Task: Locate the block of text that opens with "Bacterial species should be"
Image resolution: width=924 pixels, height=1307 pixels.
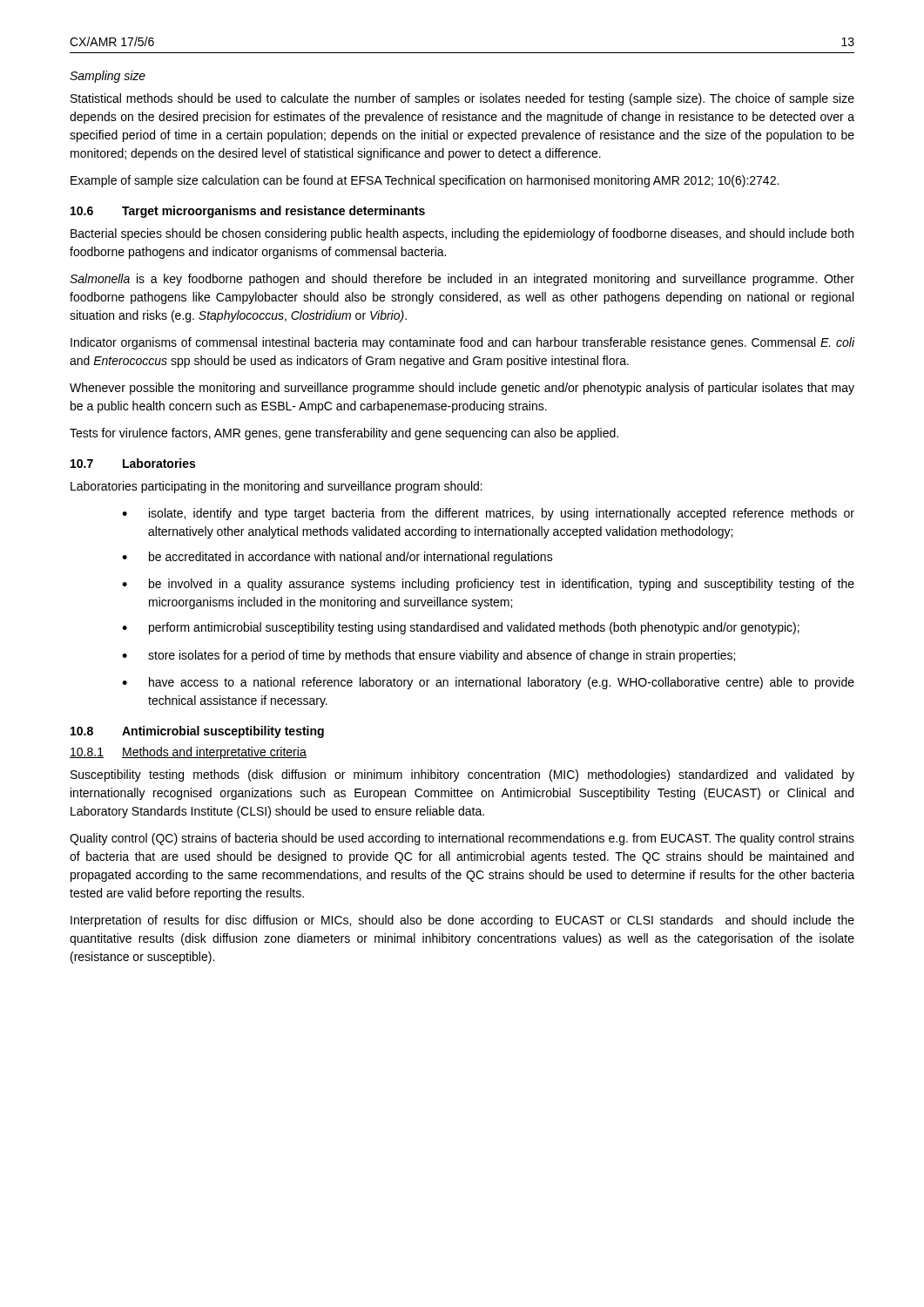Action: (462, 243)
